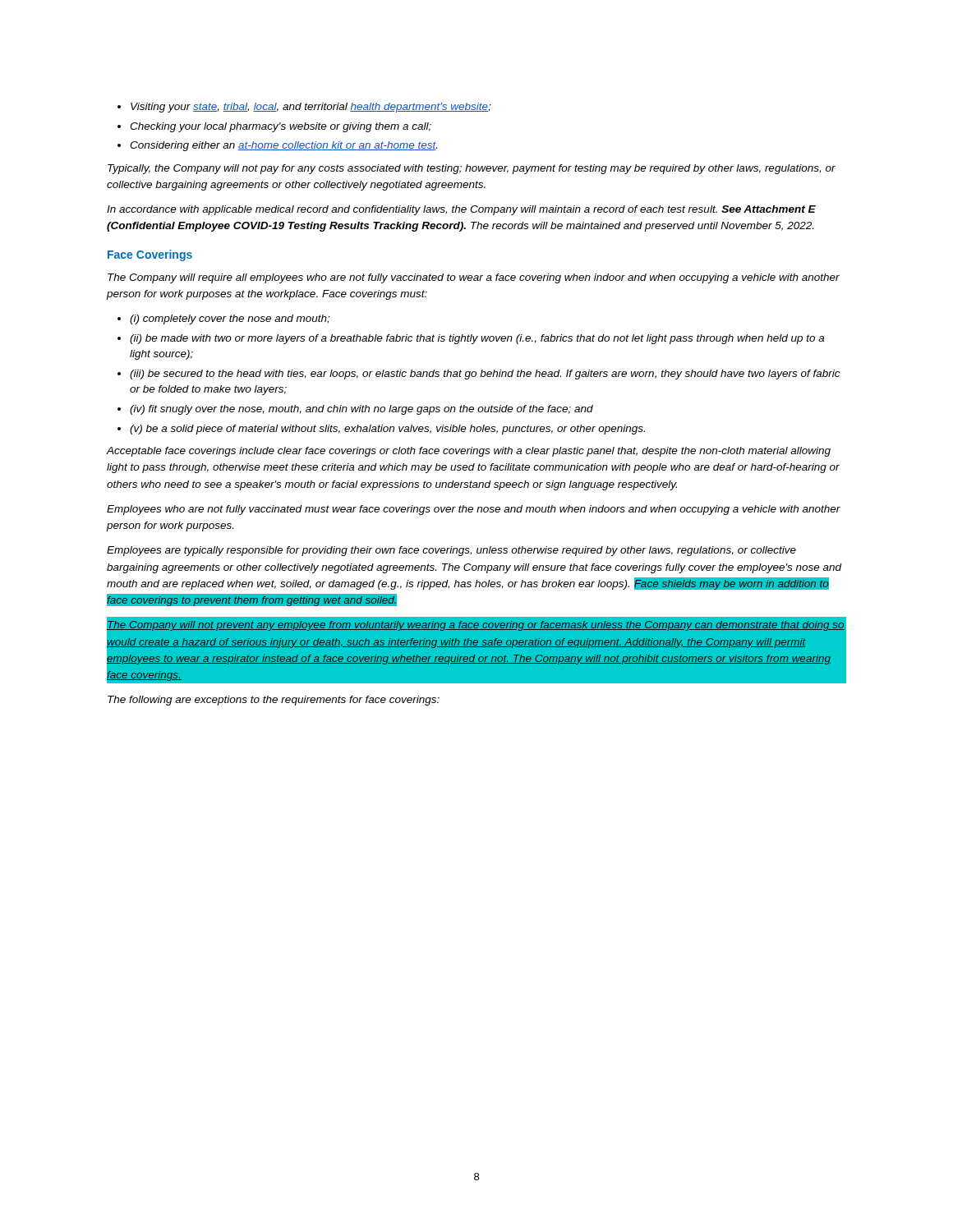Find the block on this page that starts "(i) completely cover the nose and"
This screenshot has height=1232, width=953.
click(x=230, y=318)
